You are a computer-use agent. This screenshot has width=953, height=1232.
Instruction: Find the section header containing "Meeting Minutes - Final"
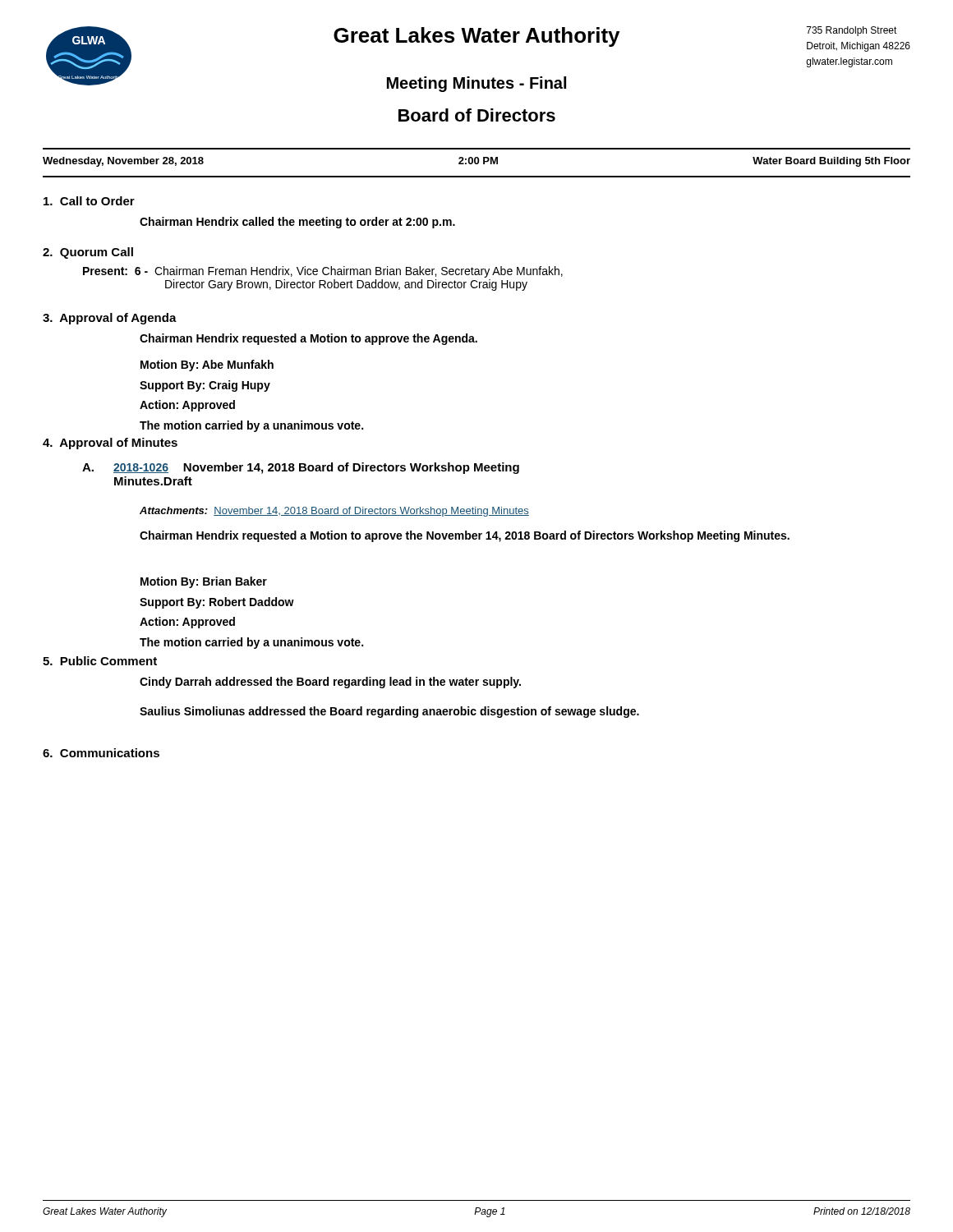476,83
